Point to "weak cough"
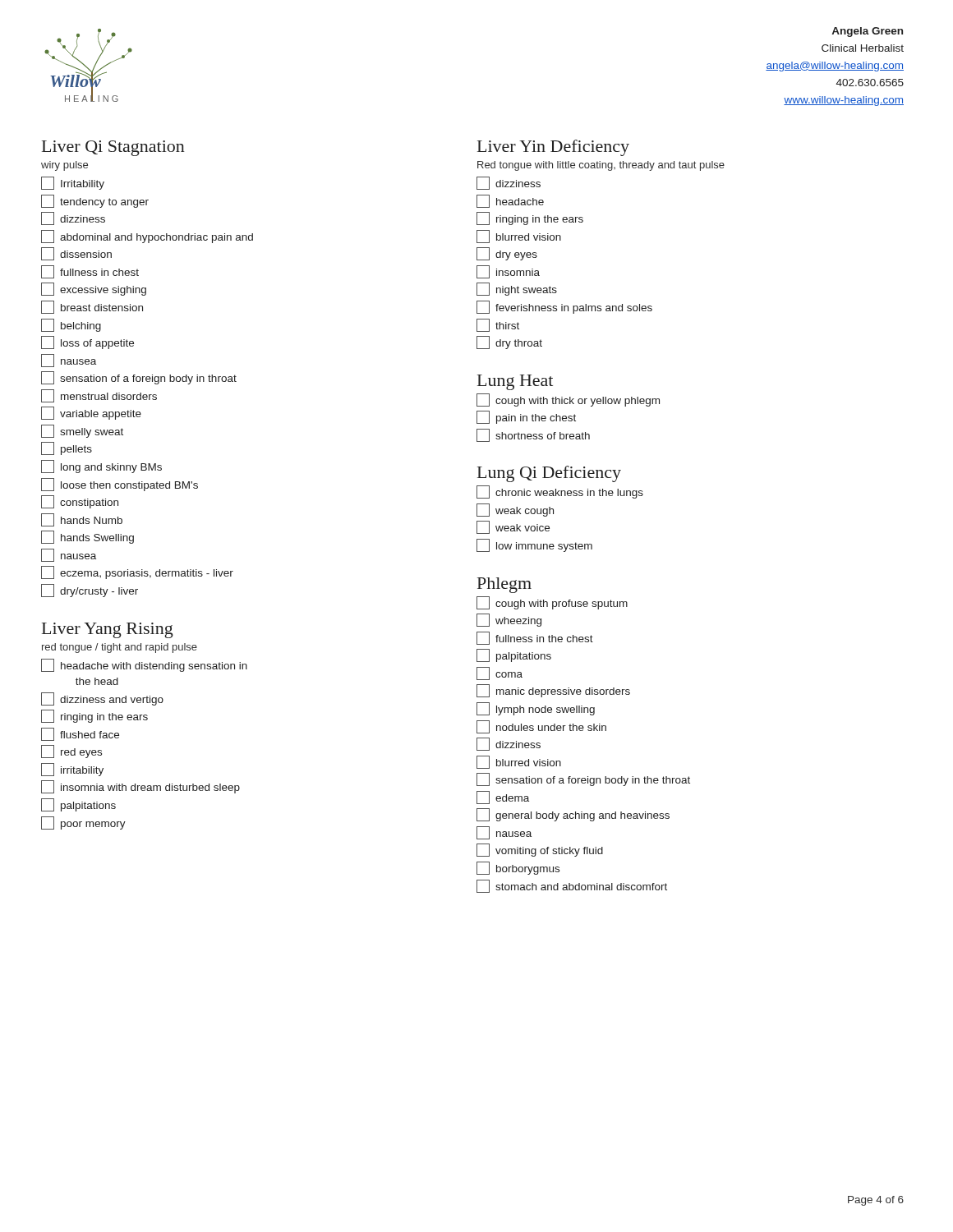 [x=516, y=510]
